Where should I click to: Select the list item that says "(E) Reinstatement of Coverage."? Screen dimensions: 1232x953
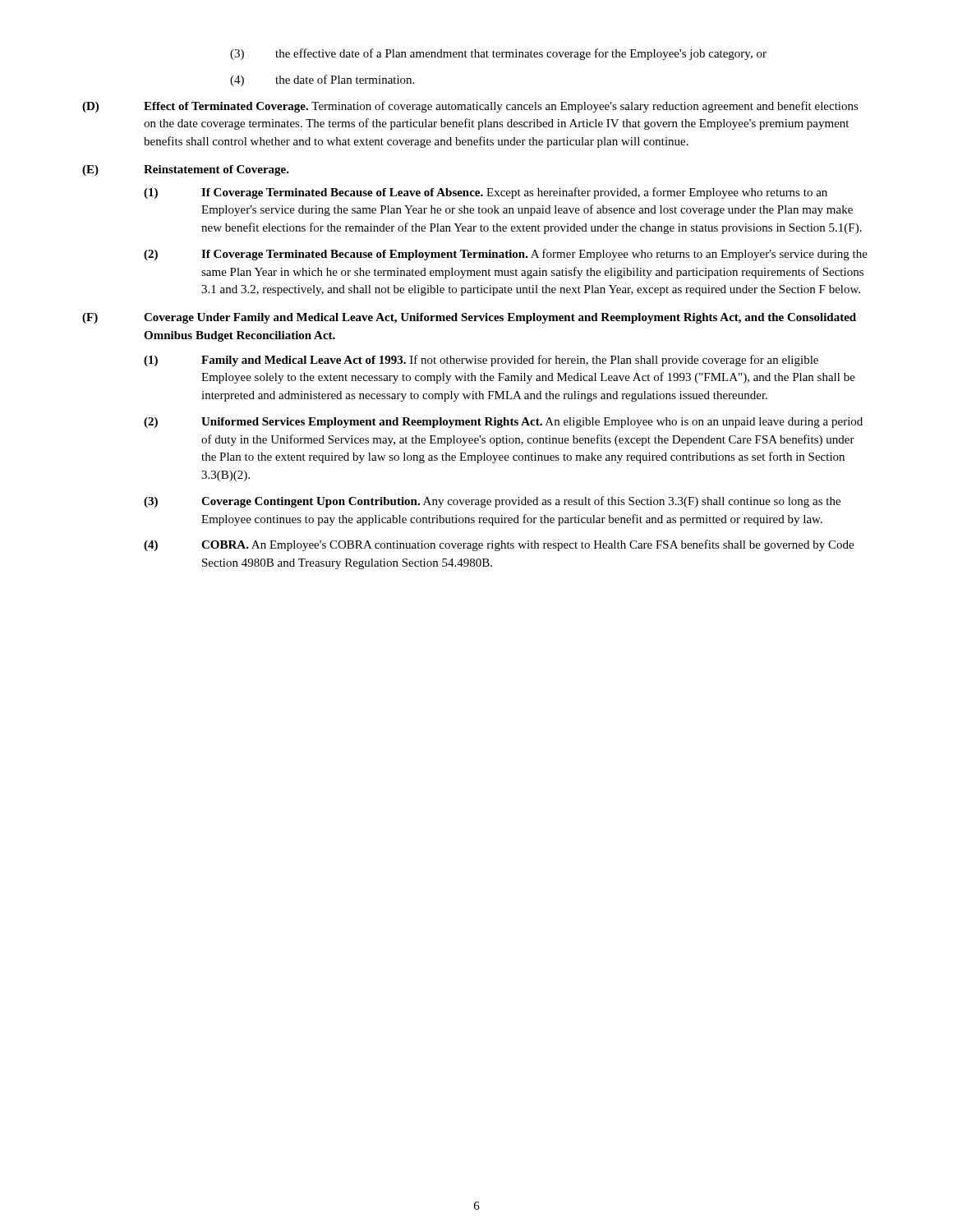tap(186, 170)
